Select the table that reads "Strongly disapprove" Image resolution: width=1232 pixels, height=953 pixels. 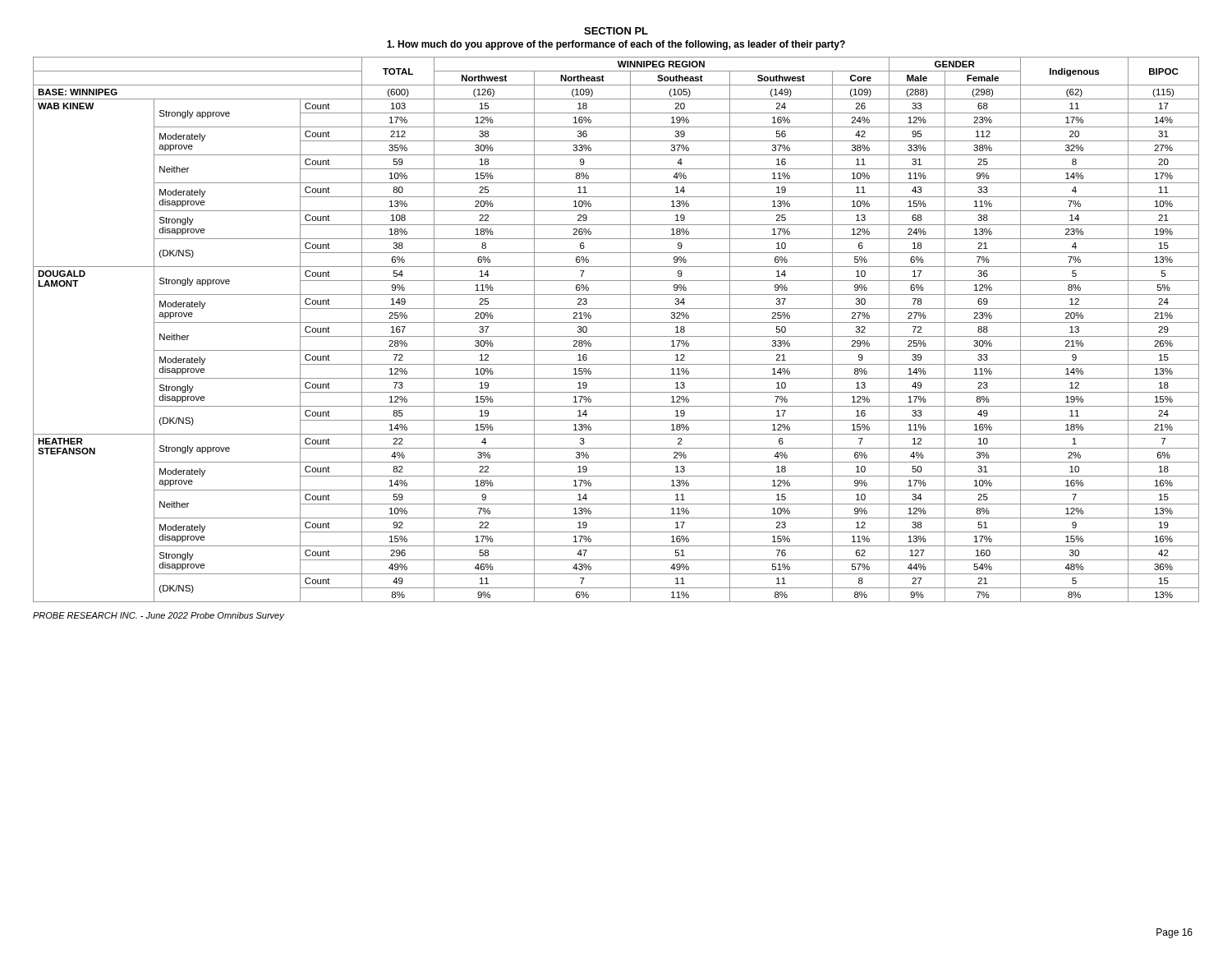[616, 329]
